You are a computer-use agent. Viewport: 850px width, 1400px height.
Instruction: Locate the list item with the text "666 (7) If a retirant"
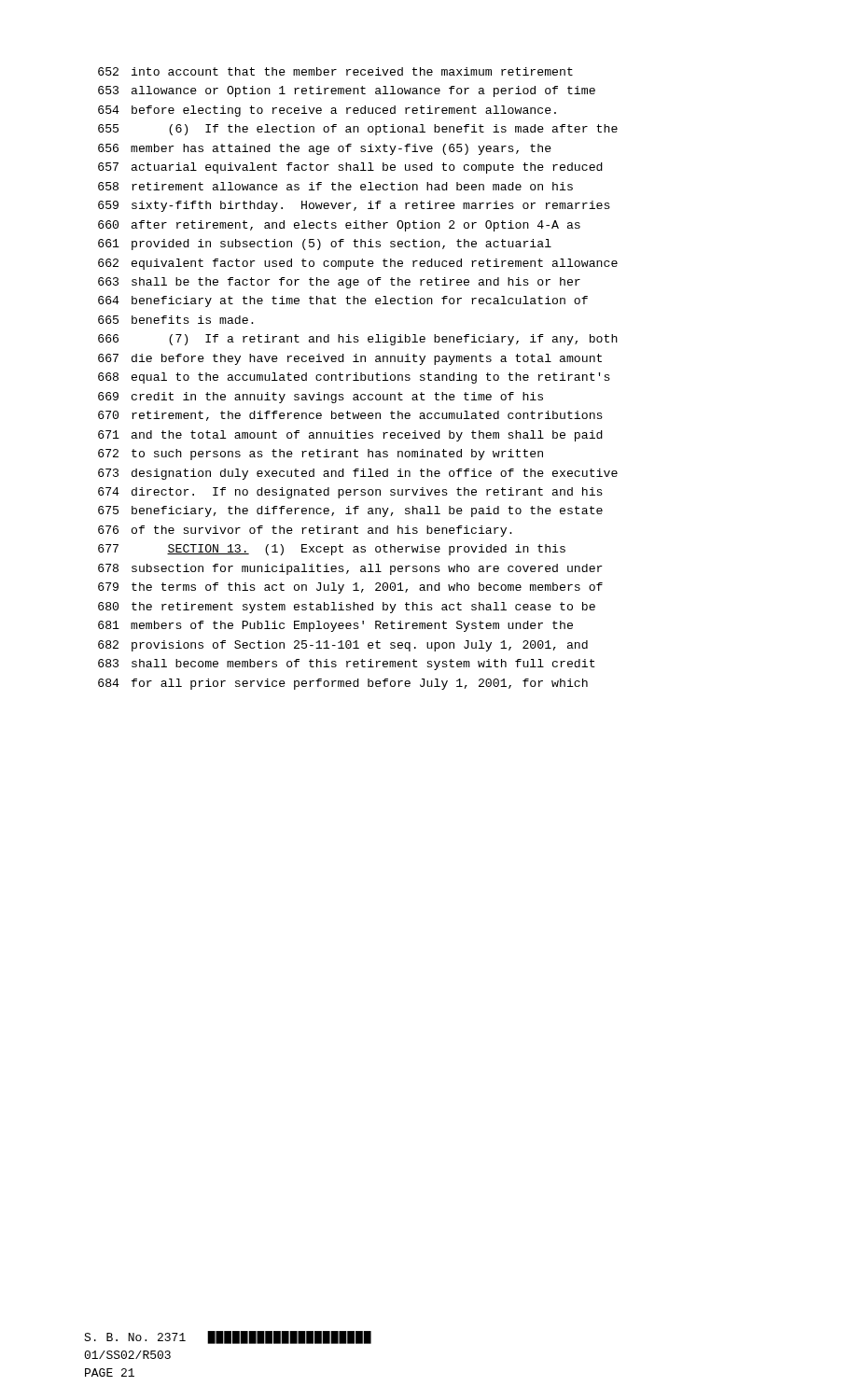point(434,436)
